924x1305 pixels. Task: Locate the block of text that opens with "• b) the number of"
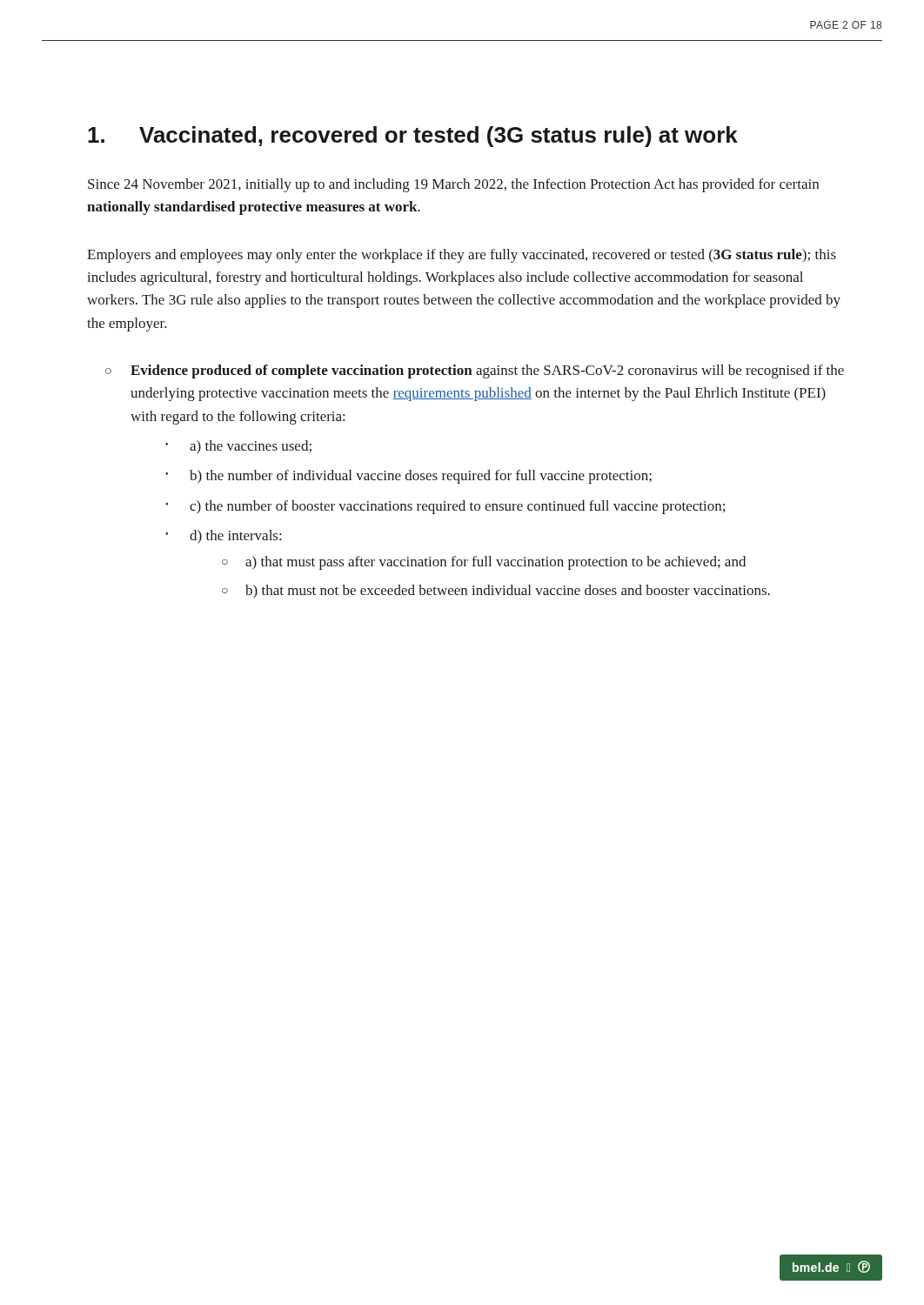[409, 476]
